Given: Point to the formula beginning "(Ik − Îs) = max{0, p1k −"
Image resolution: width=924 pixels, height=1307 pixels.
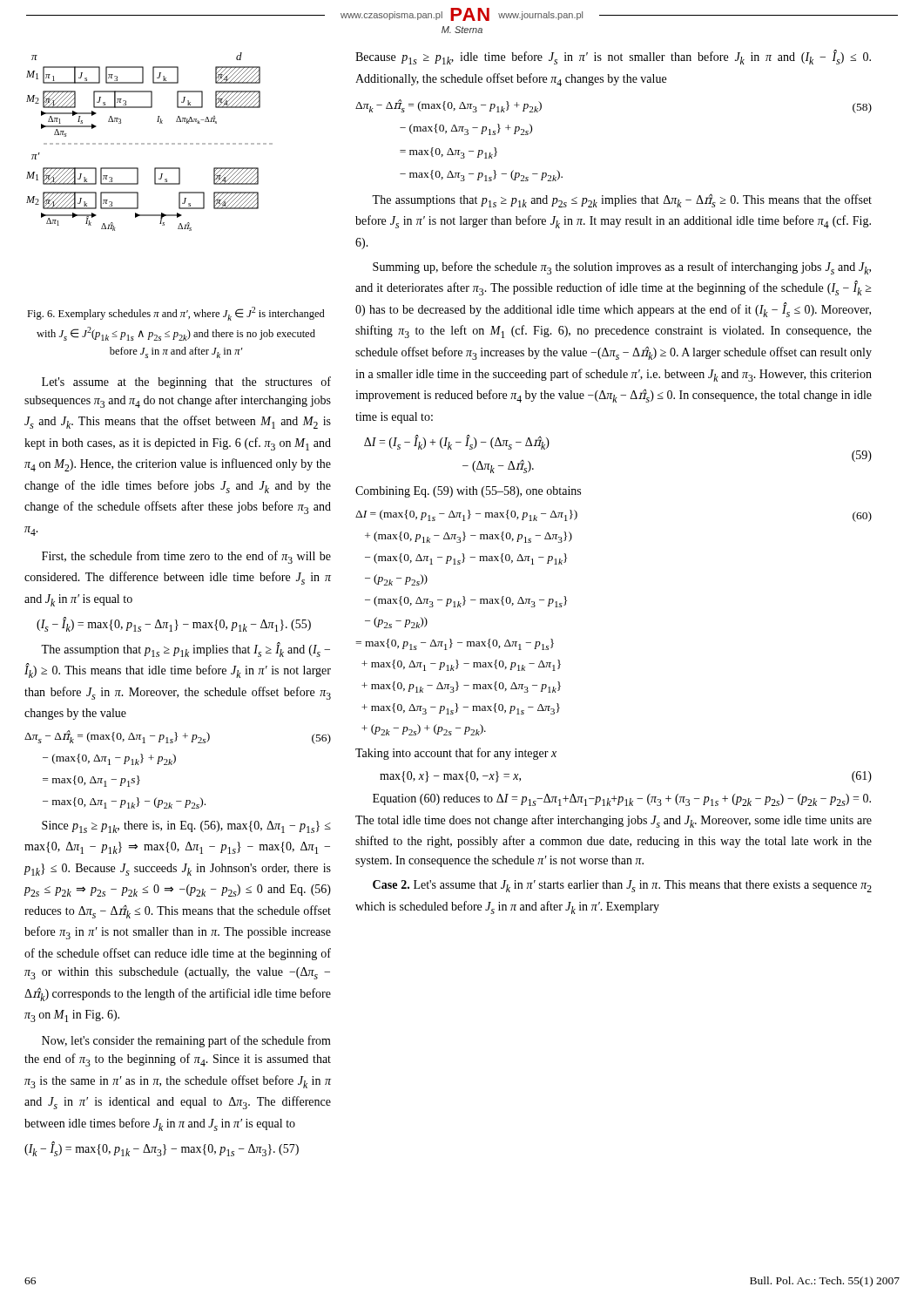Looking at the screenshot, I should point(162,1151).
